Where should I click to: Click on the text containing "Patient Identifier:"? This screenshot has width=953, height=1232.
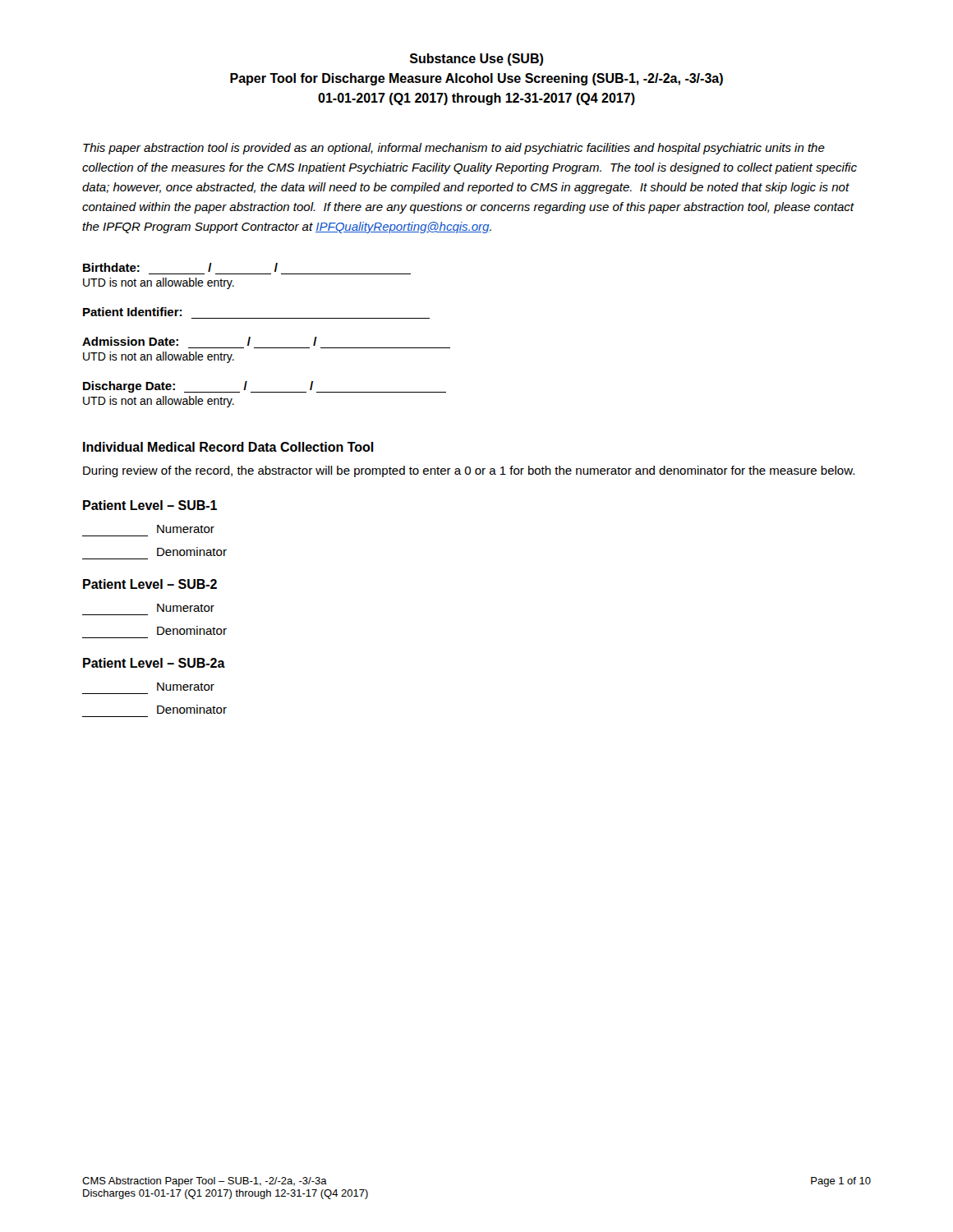point(256,311)
